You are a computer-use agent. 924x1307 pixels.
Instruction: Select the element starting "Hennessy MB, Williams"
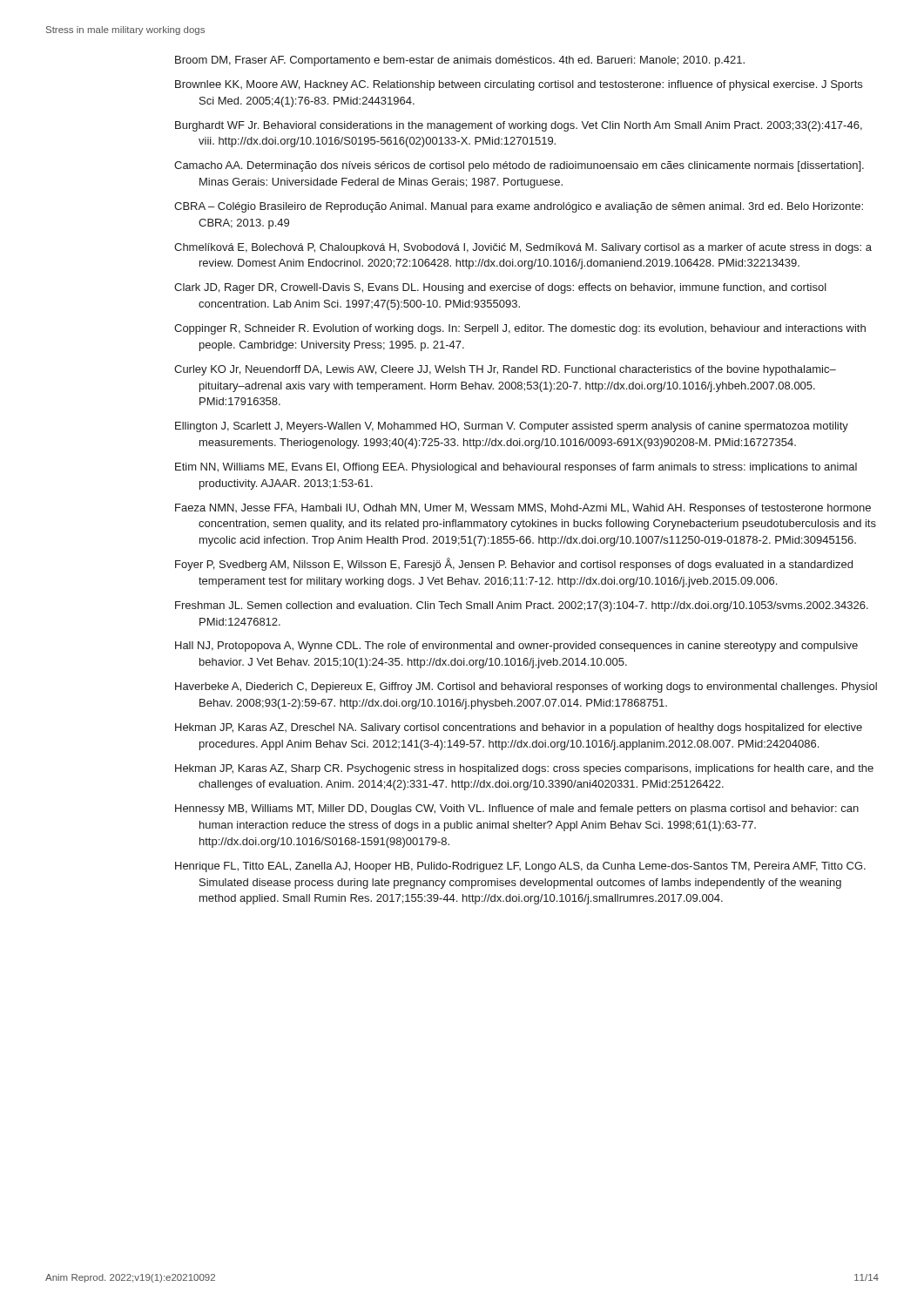(516, 825)
